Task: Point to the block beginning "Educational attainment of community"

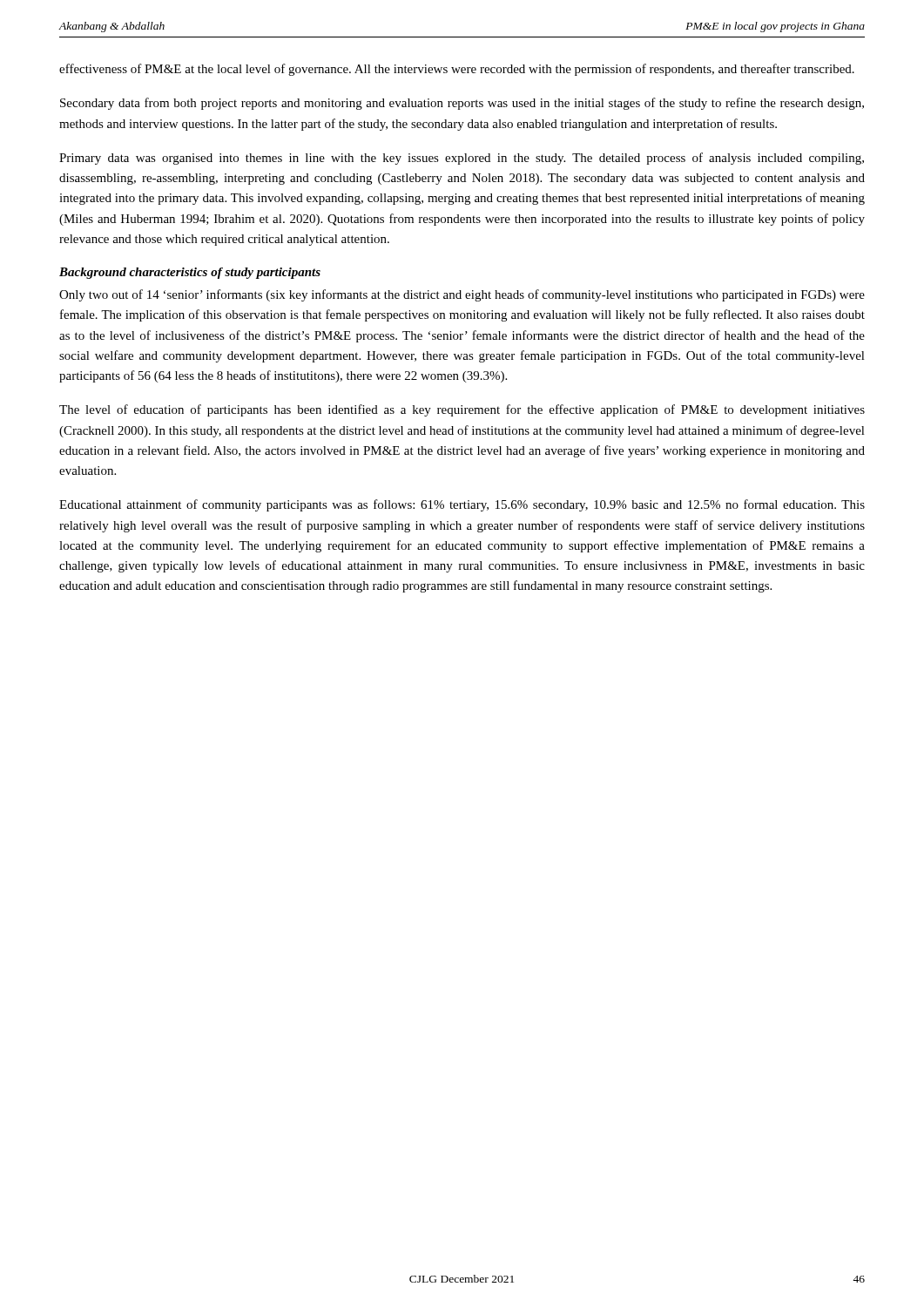Action: (x=462, y=545)
